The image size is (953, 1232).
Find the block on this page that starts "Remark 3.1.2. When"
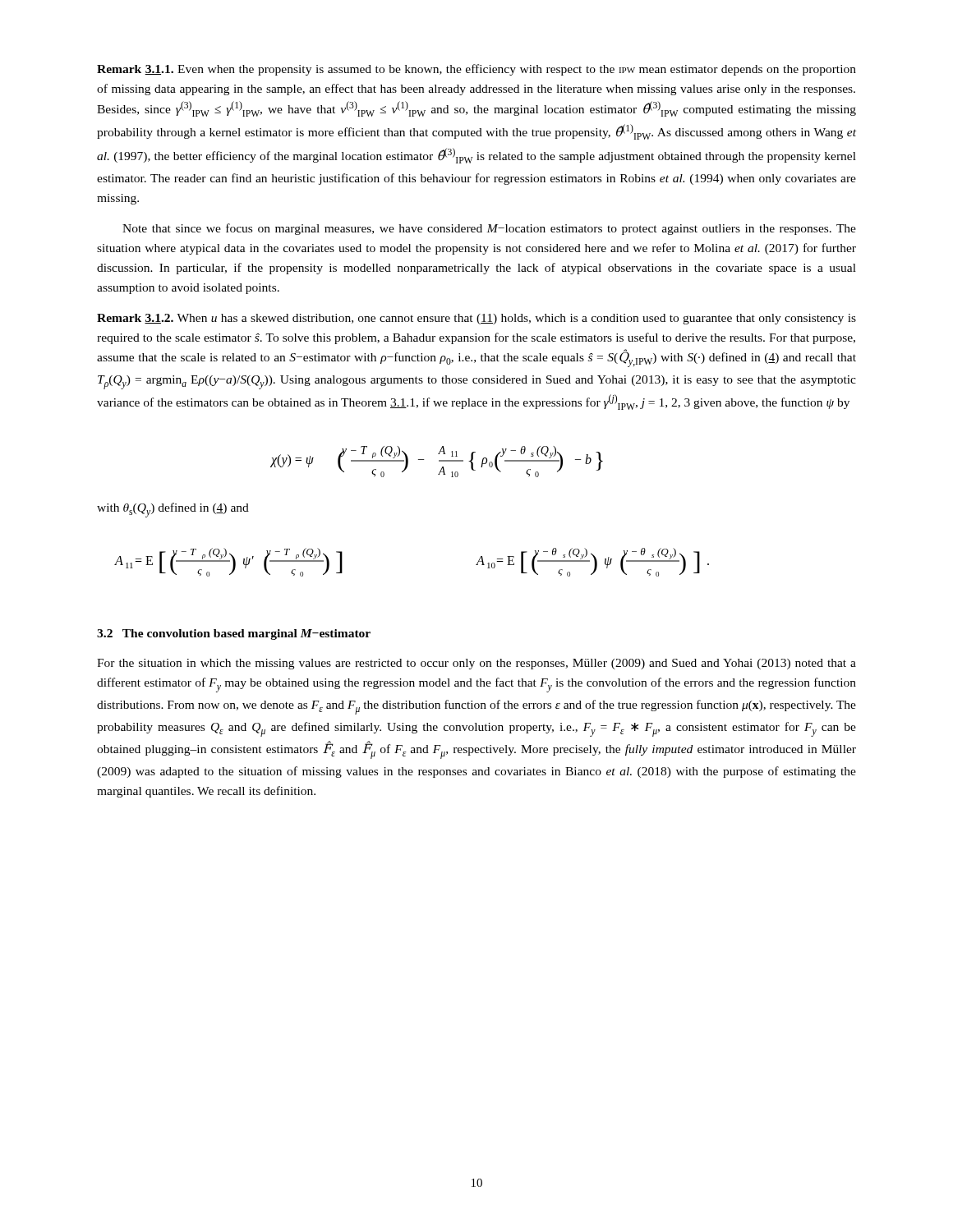tap(476, 362)
